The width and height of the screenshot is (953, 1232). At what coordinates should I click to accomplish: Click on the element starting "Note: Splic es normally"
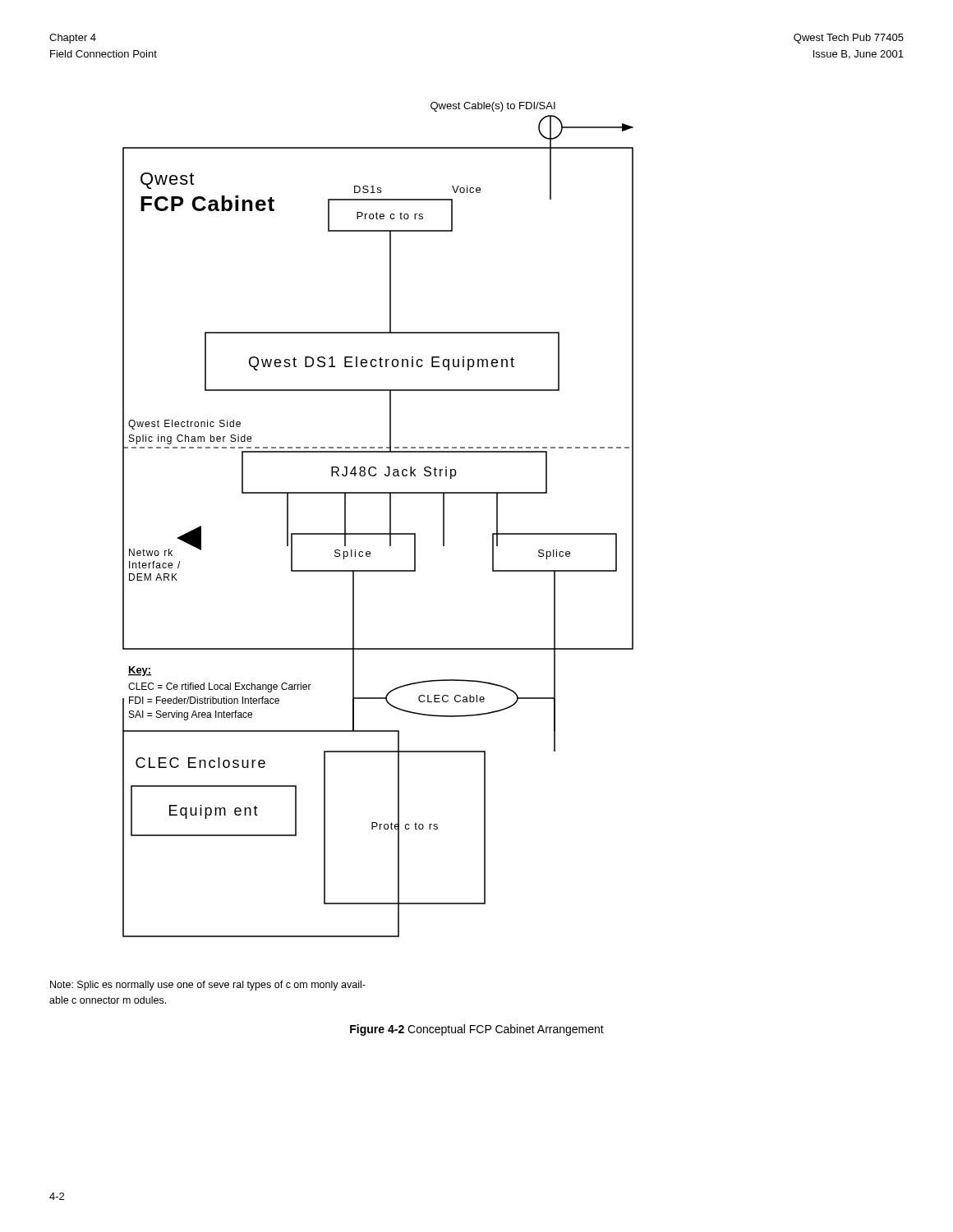[x=207, y=992]
